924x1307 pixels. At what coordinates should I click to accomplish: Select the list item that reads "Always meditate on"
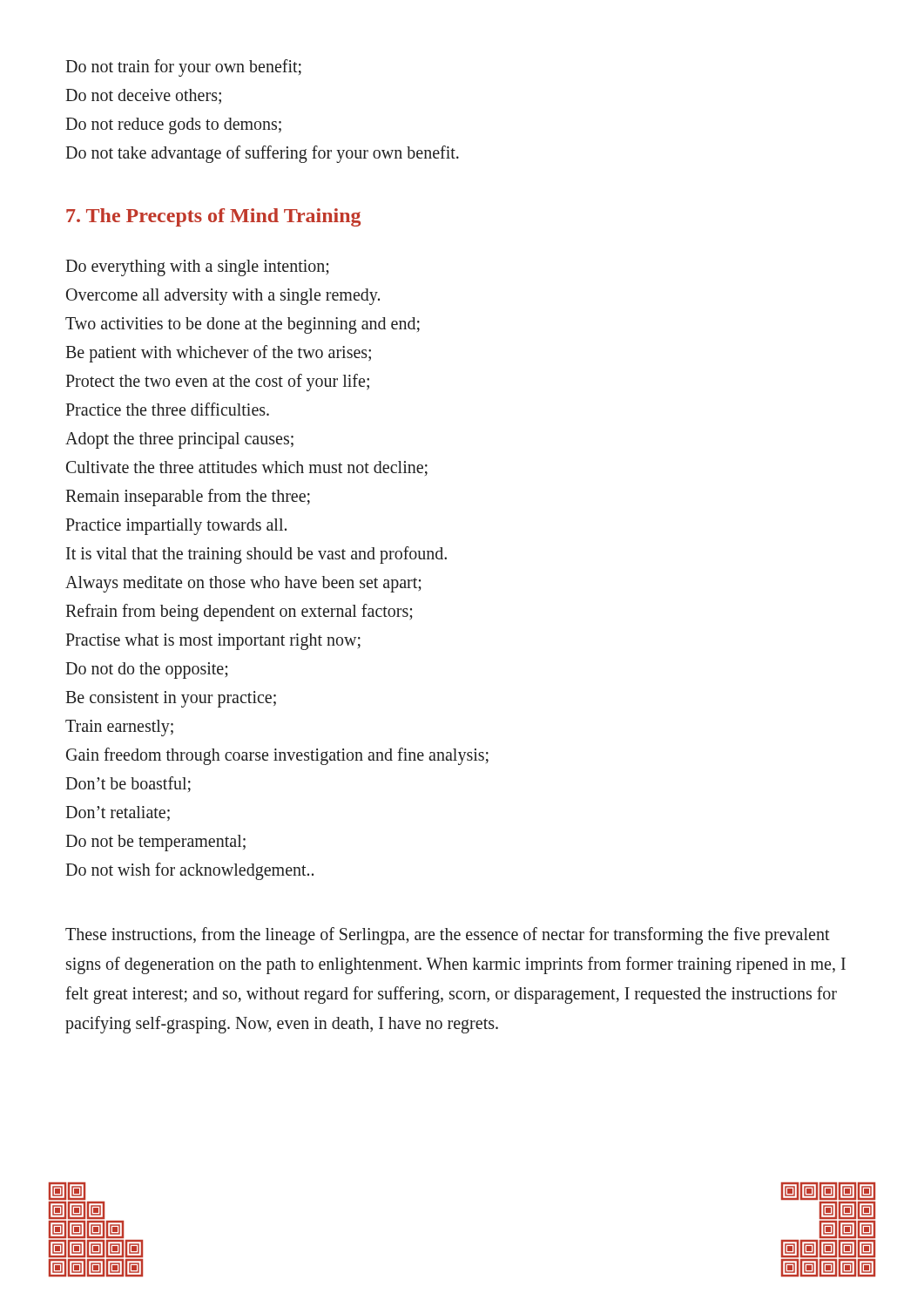(x=244, y=582)
